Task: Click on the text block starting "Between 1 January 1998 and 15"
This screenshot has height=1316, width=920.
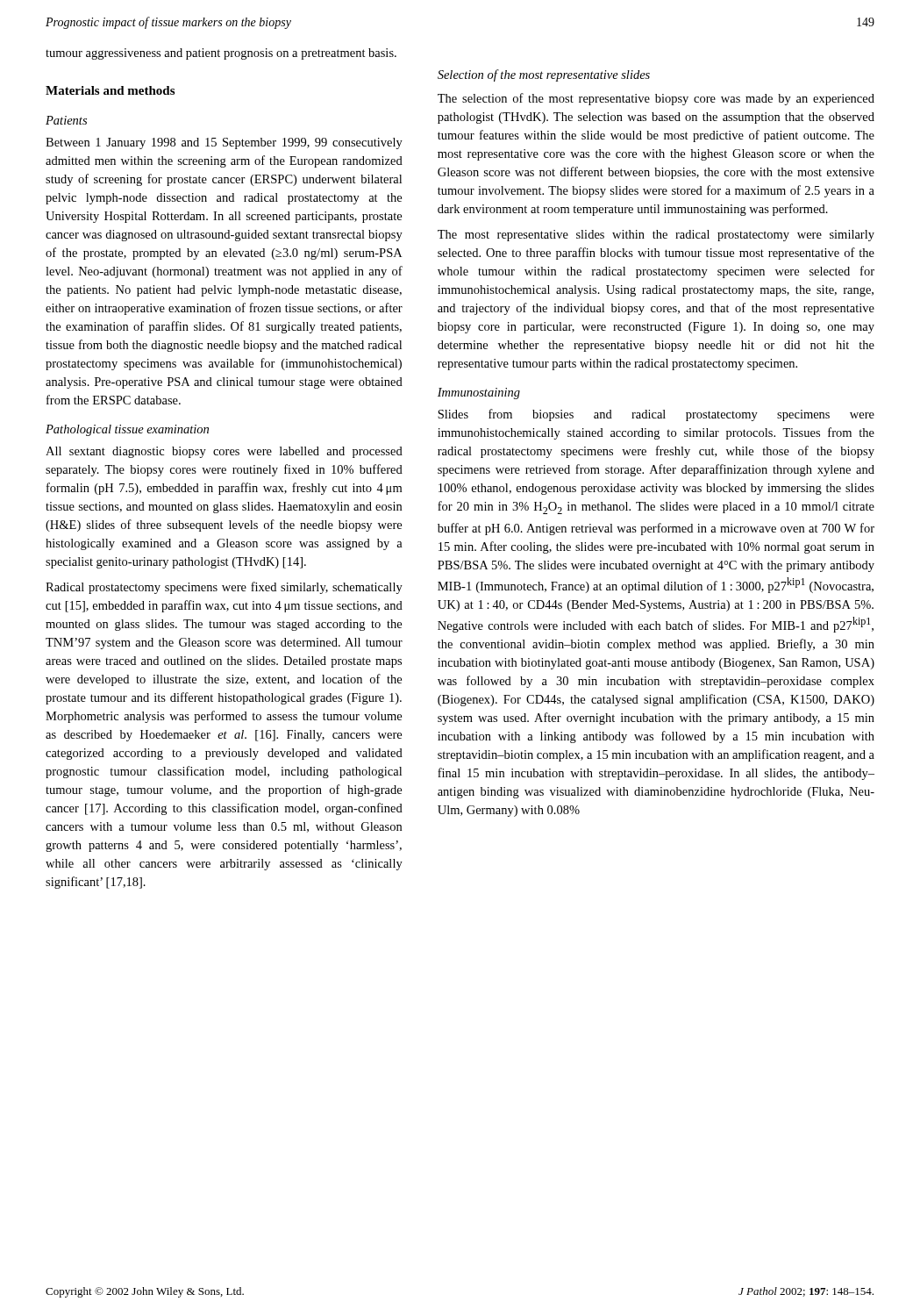Action: [224, 271]
